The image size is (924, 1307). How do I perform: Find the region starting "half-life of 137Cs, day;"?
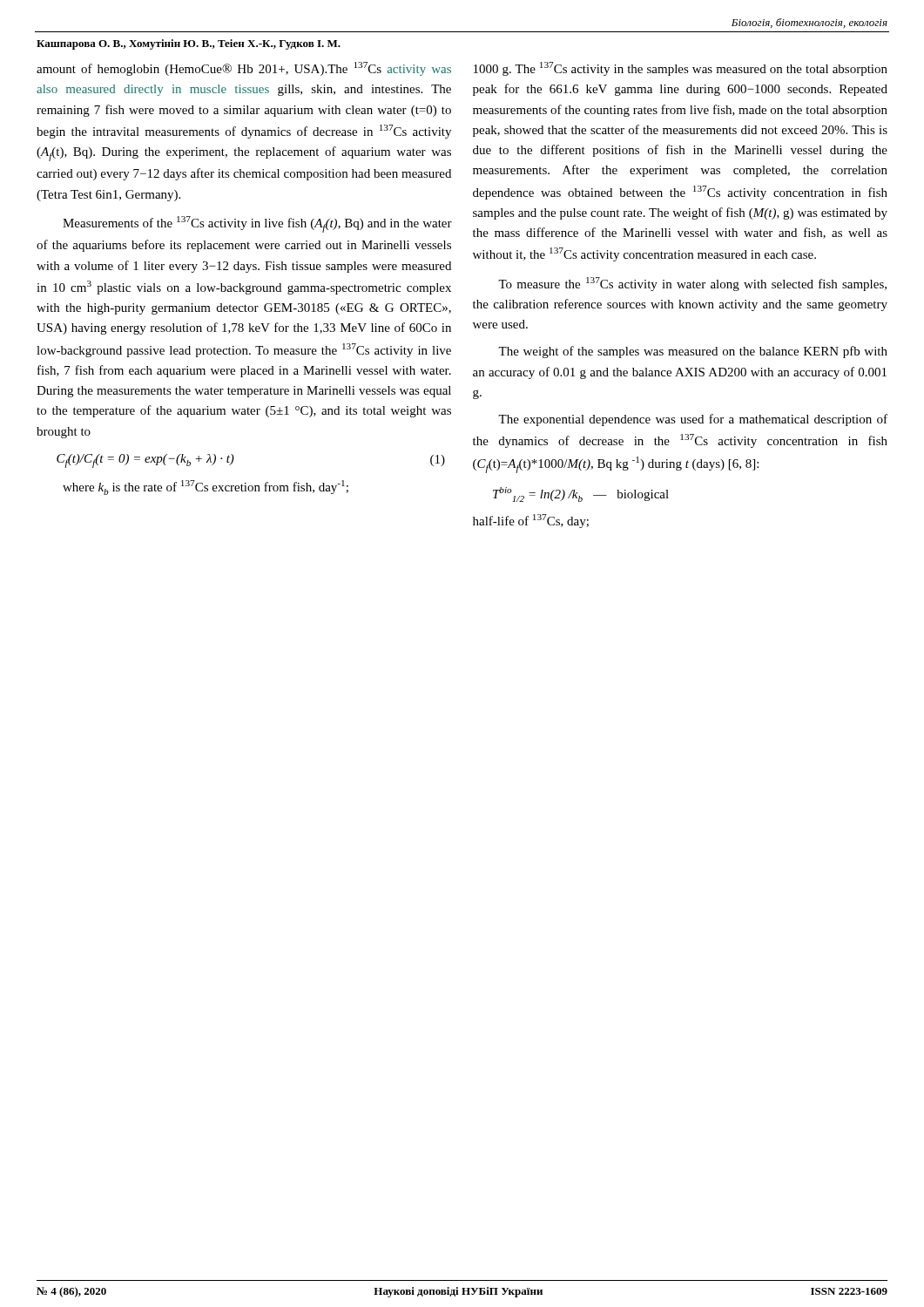pos(531,521)
